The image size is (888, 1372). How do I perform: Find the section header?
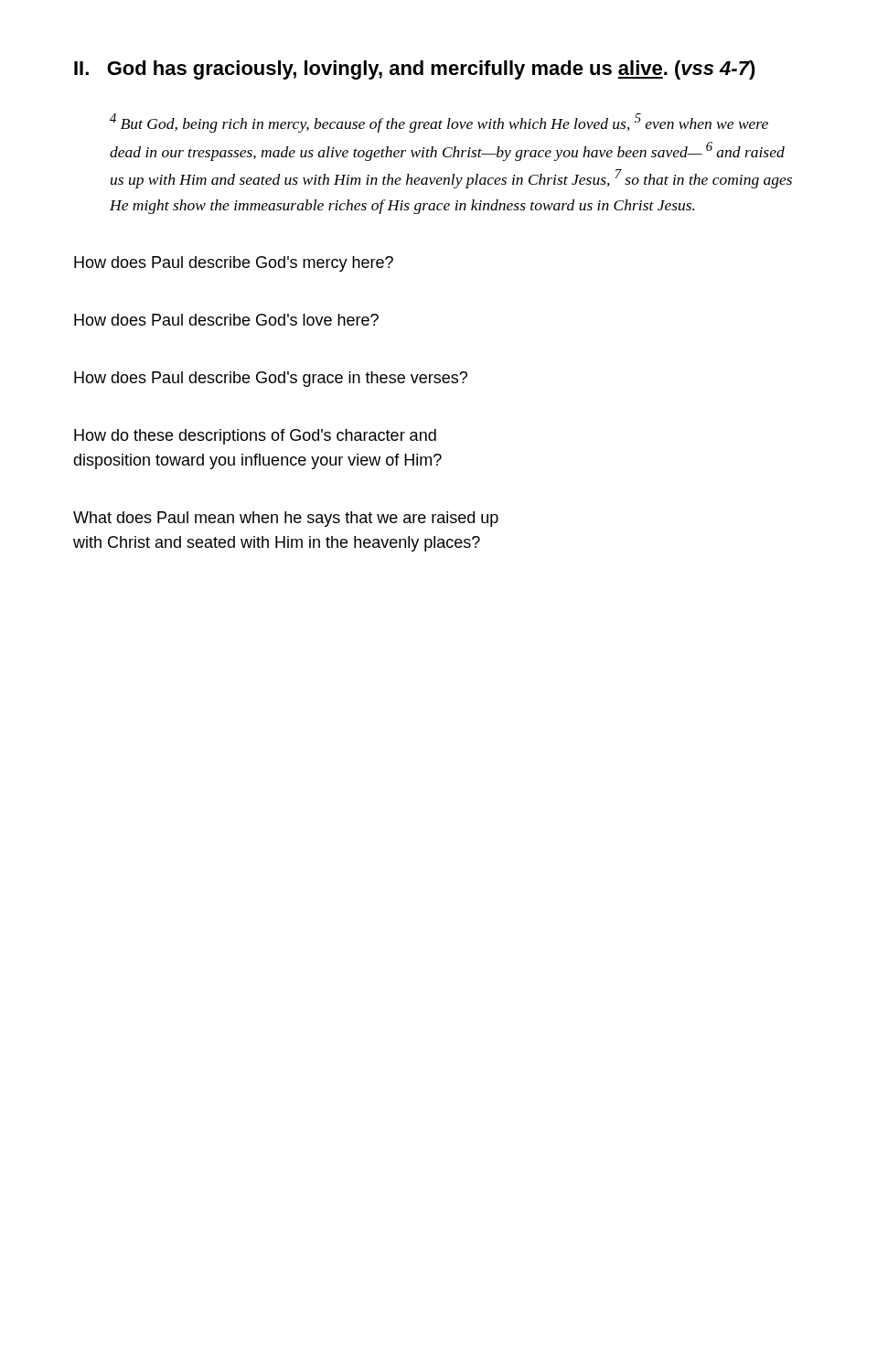tap(414, 68)
